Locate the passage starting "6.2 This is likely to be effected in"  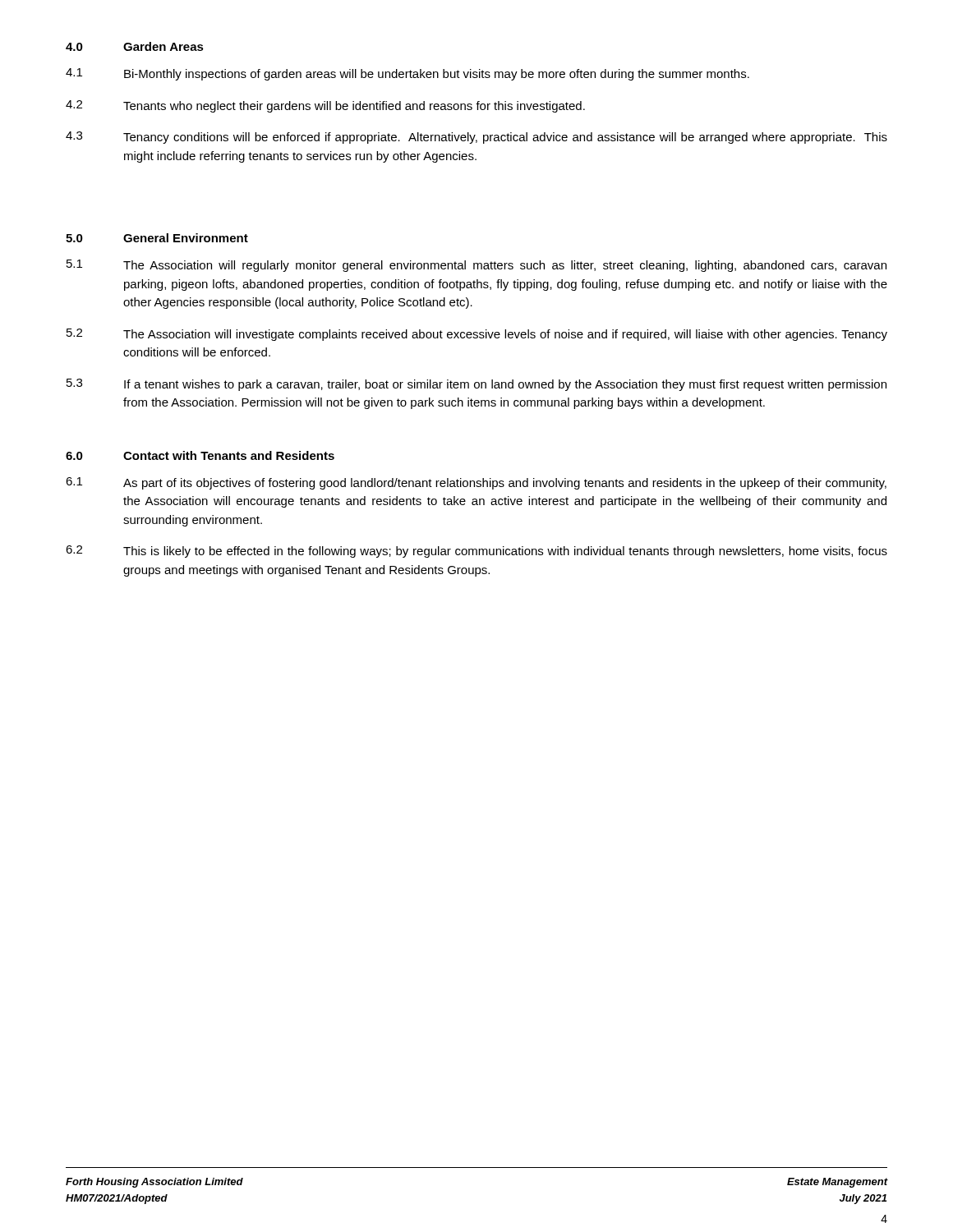coord(476,561)
